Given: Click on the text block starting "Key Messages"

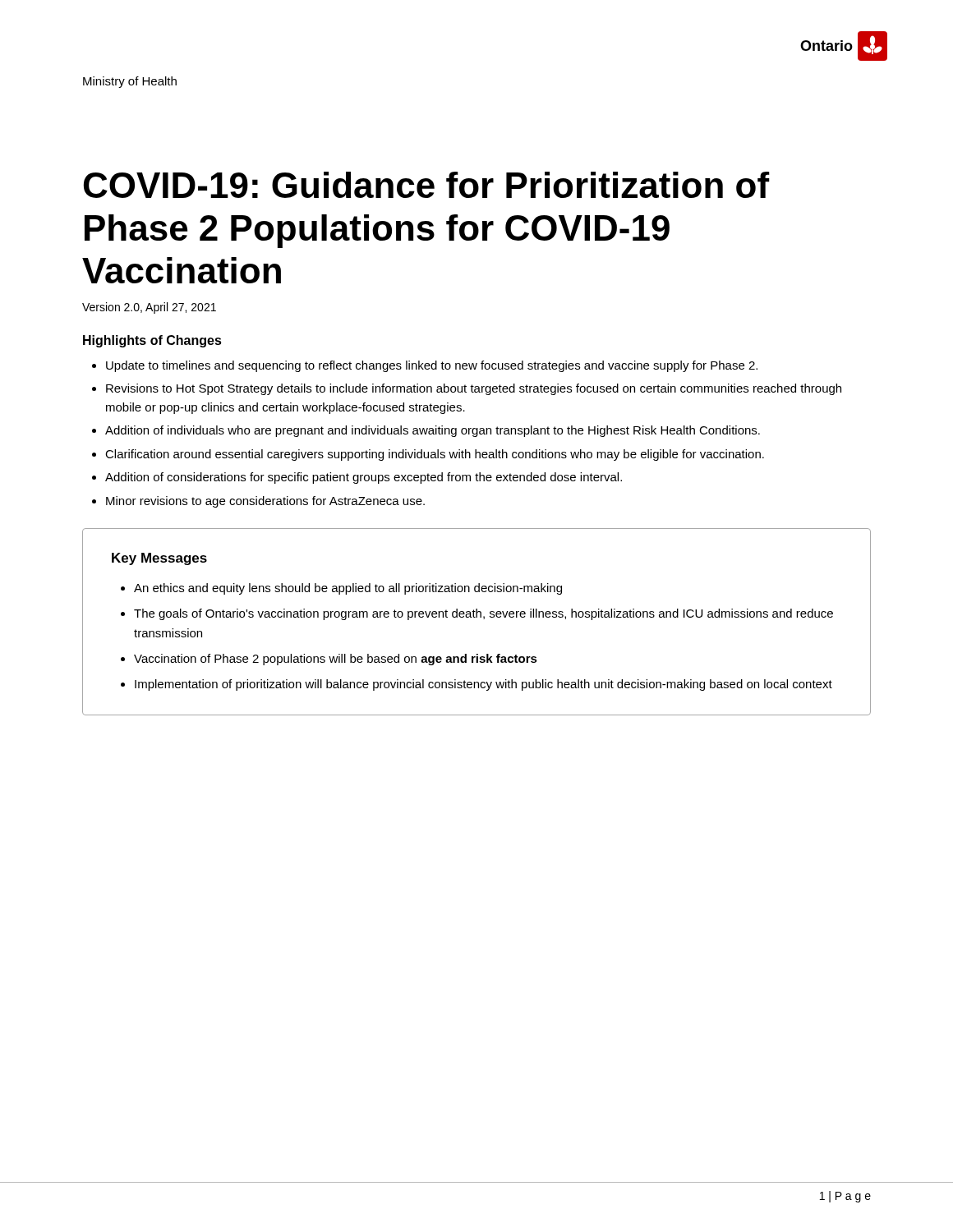Looking at the screenshot, I should (x=159, y=558).
